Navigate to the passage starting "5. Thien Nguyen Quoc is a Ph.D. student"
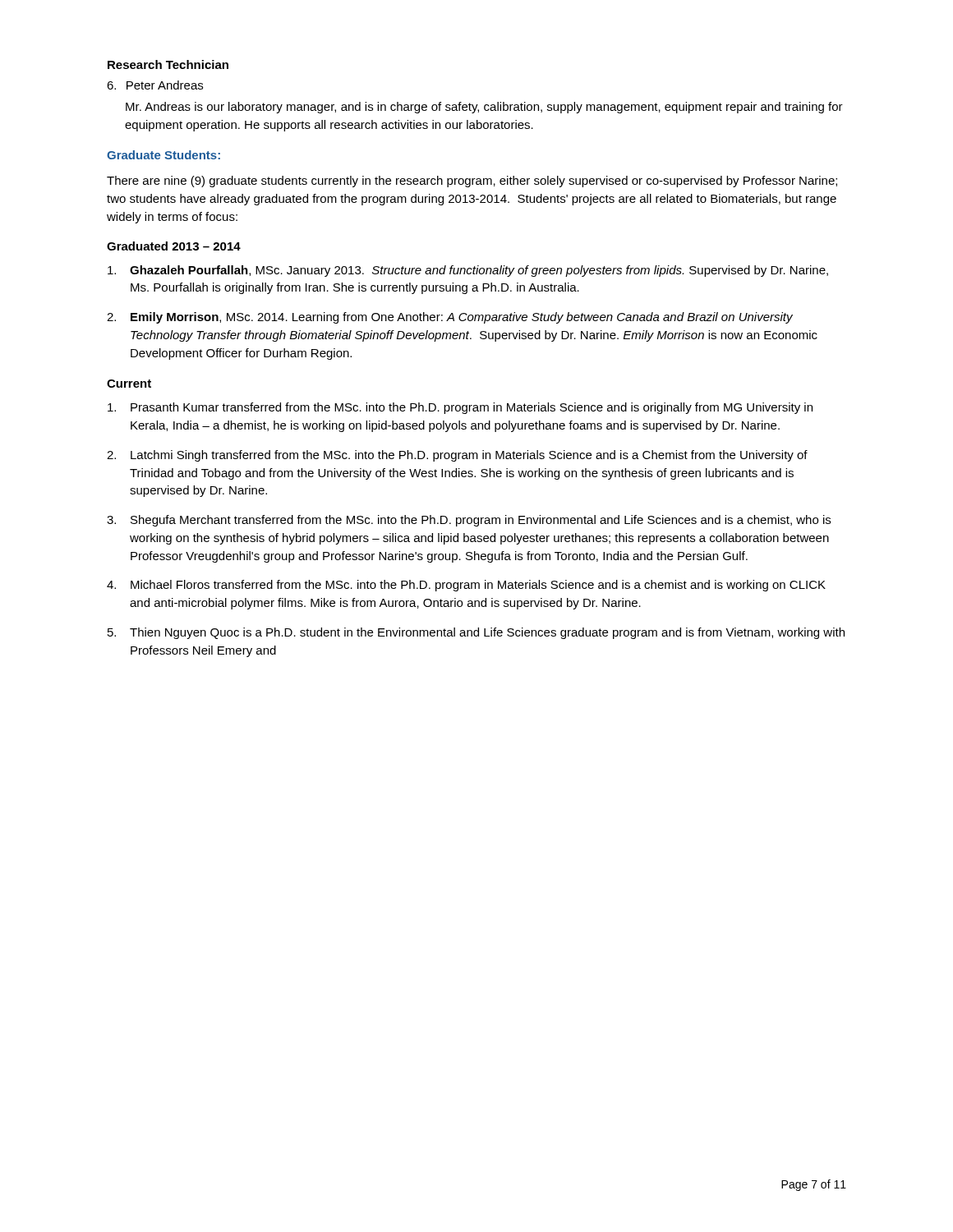953x1232 pixels. click(x=476, y=641)
